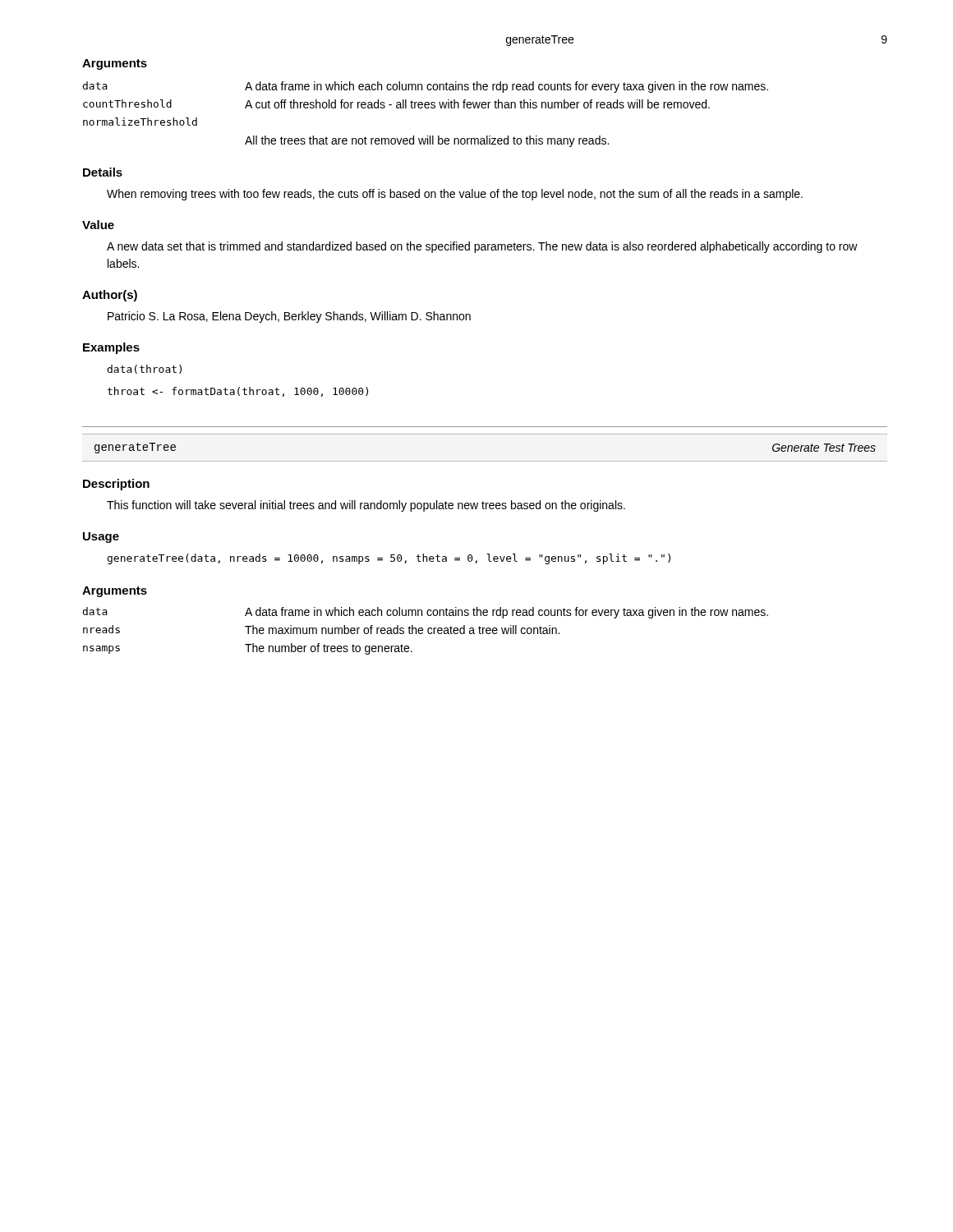Point to the passage starting "When removing trees with"

[x=455, y=194]
